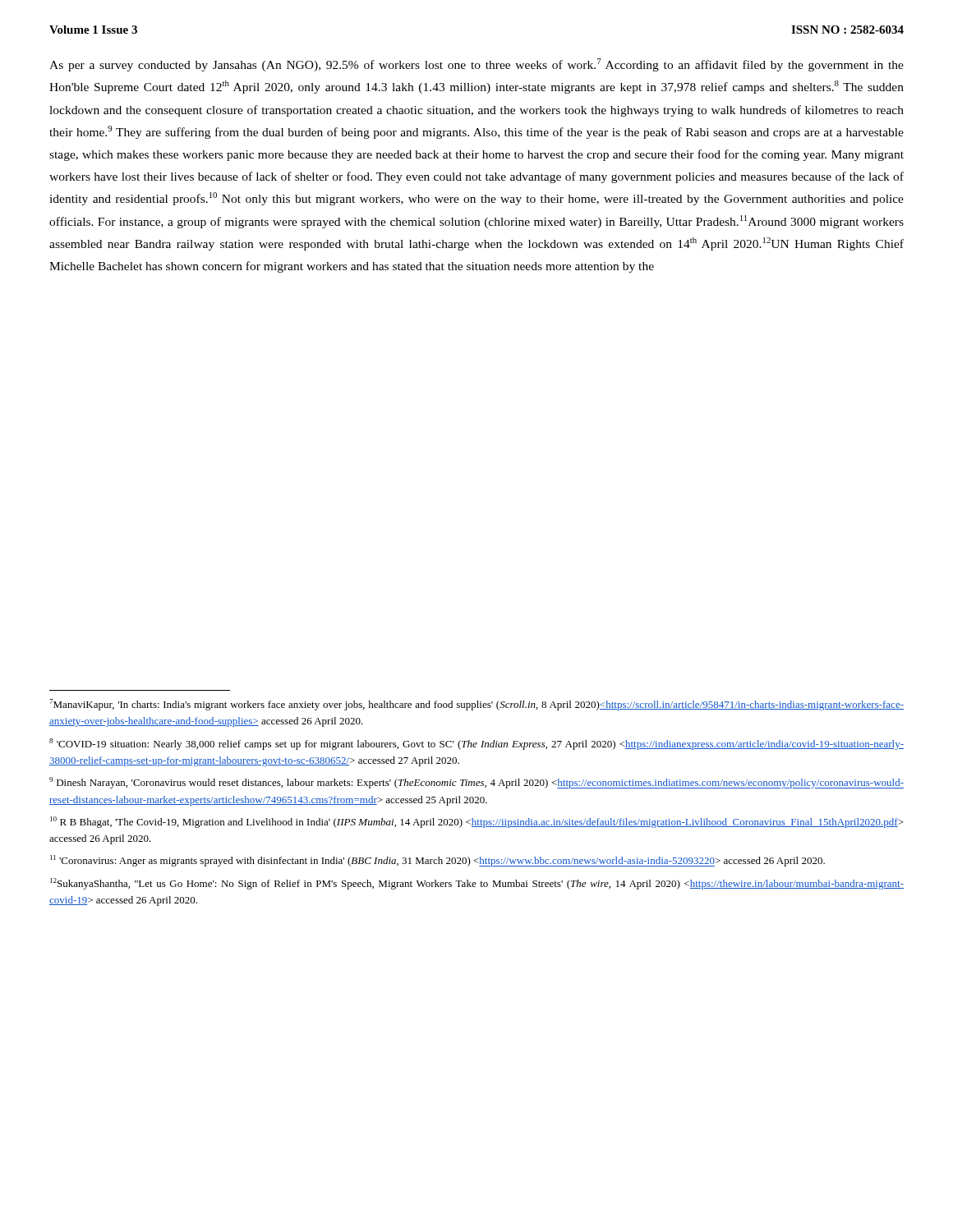Find the block on this page that starts "11 'Coronavirus: Anger"
Image resolution: width=953 pixels, height=1232 pixels.
pyautogui.click(x=437, y=860)
